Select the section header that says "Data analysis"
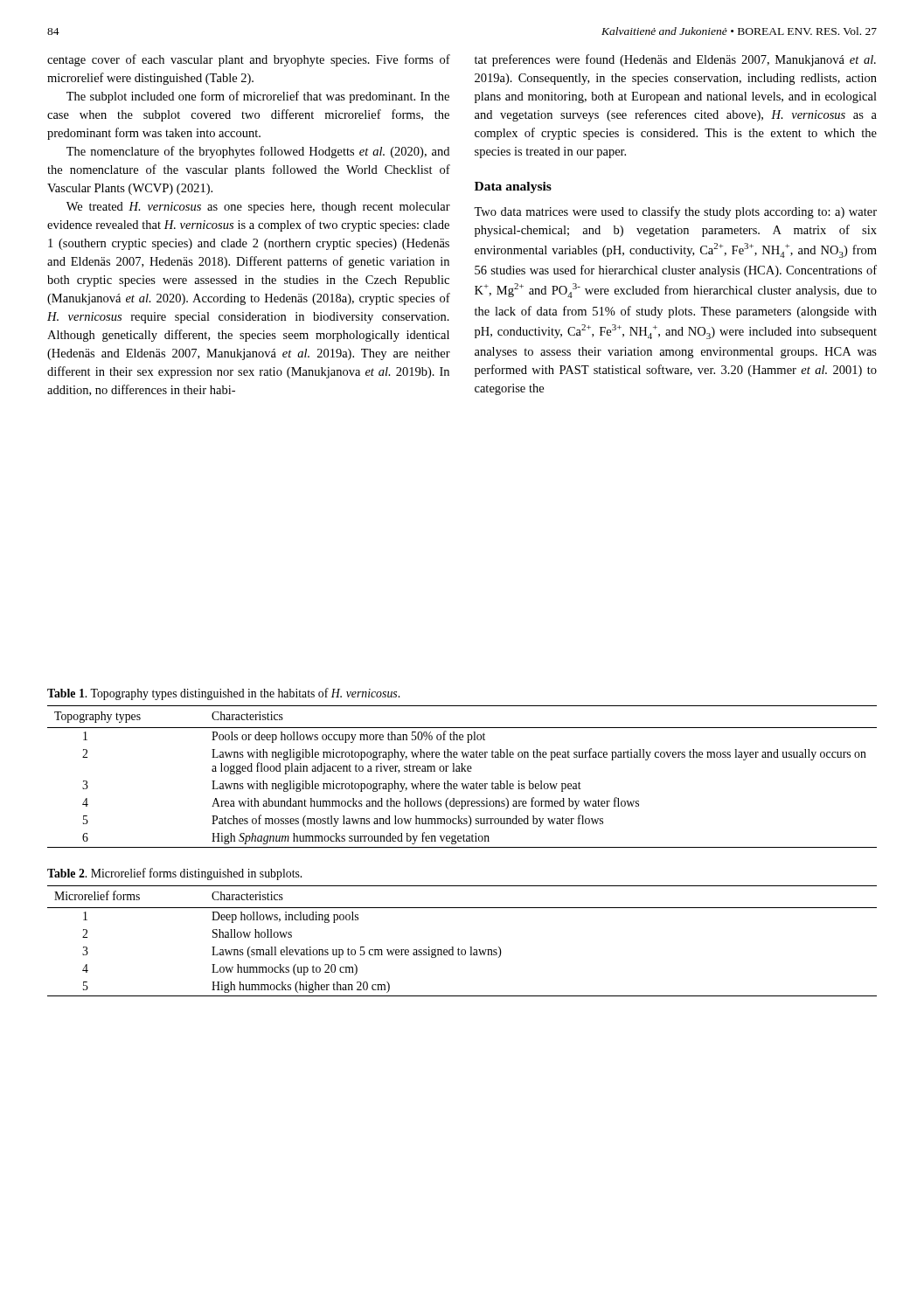This screenshot has width=924, height=1311. click(x=513, y=186)
